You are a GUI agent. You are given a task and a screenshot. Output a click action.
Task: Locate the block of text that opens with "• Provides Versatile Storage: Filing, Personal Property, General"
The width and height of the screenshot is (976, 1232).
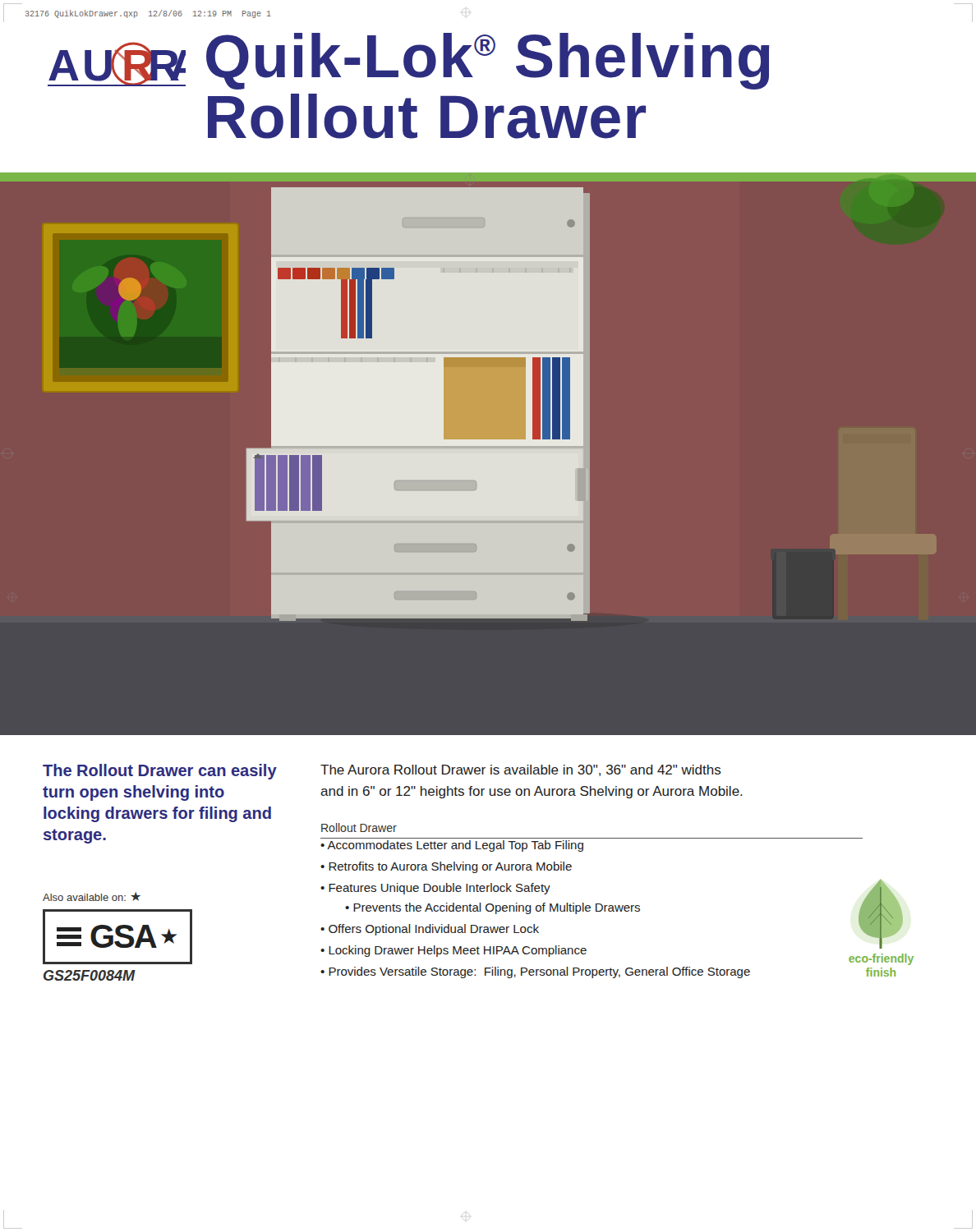(x=535, y=971)
